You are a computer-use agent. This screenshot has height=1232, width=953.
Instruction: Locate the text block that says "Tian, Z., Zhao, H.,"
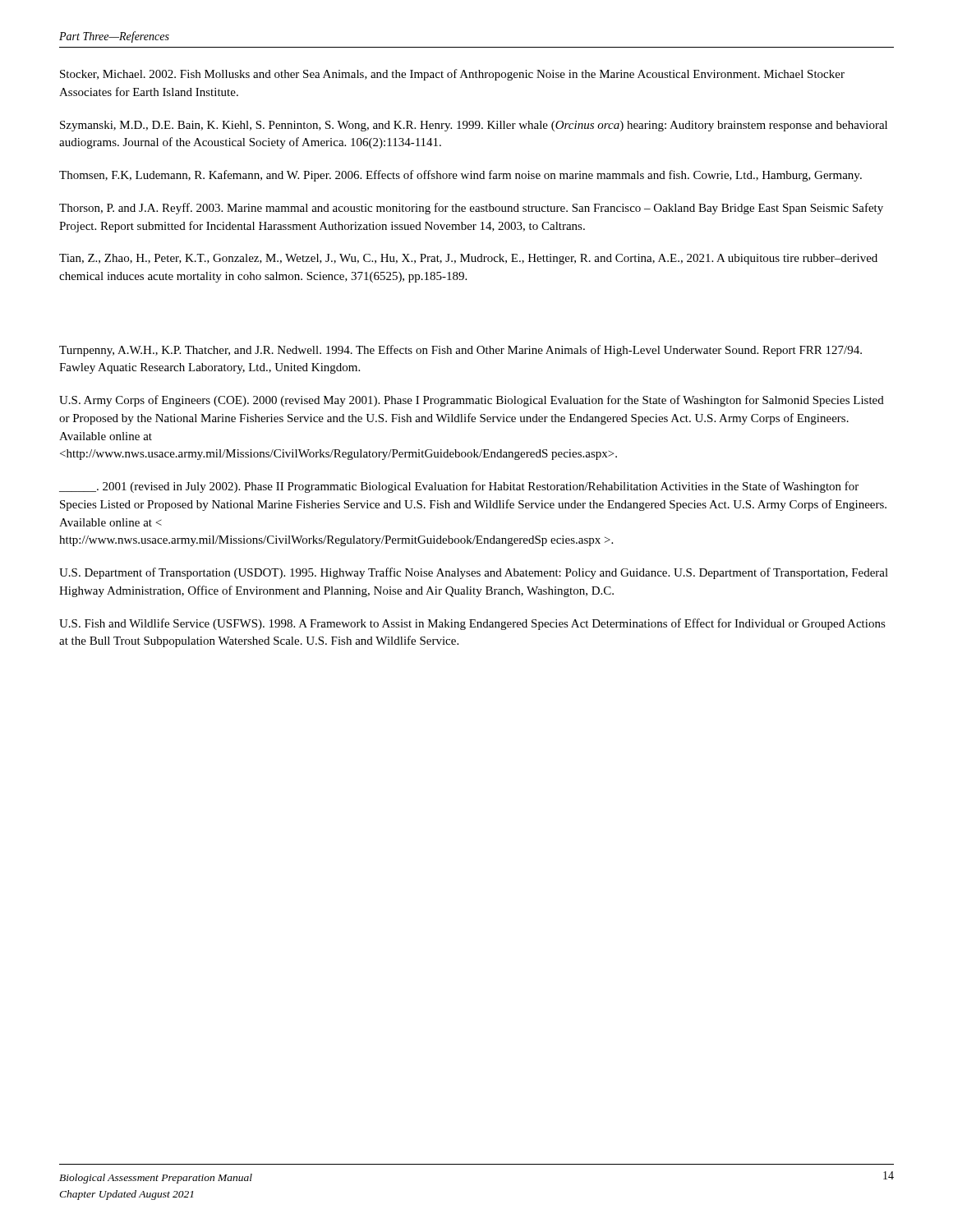[x=476, y=268]
